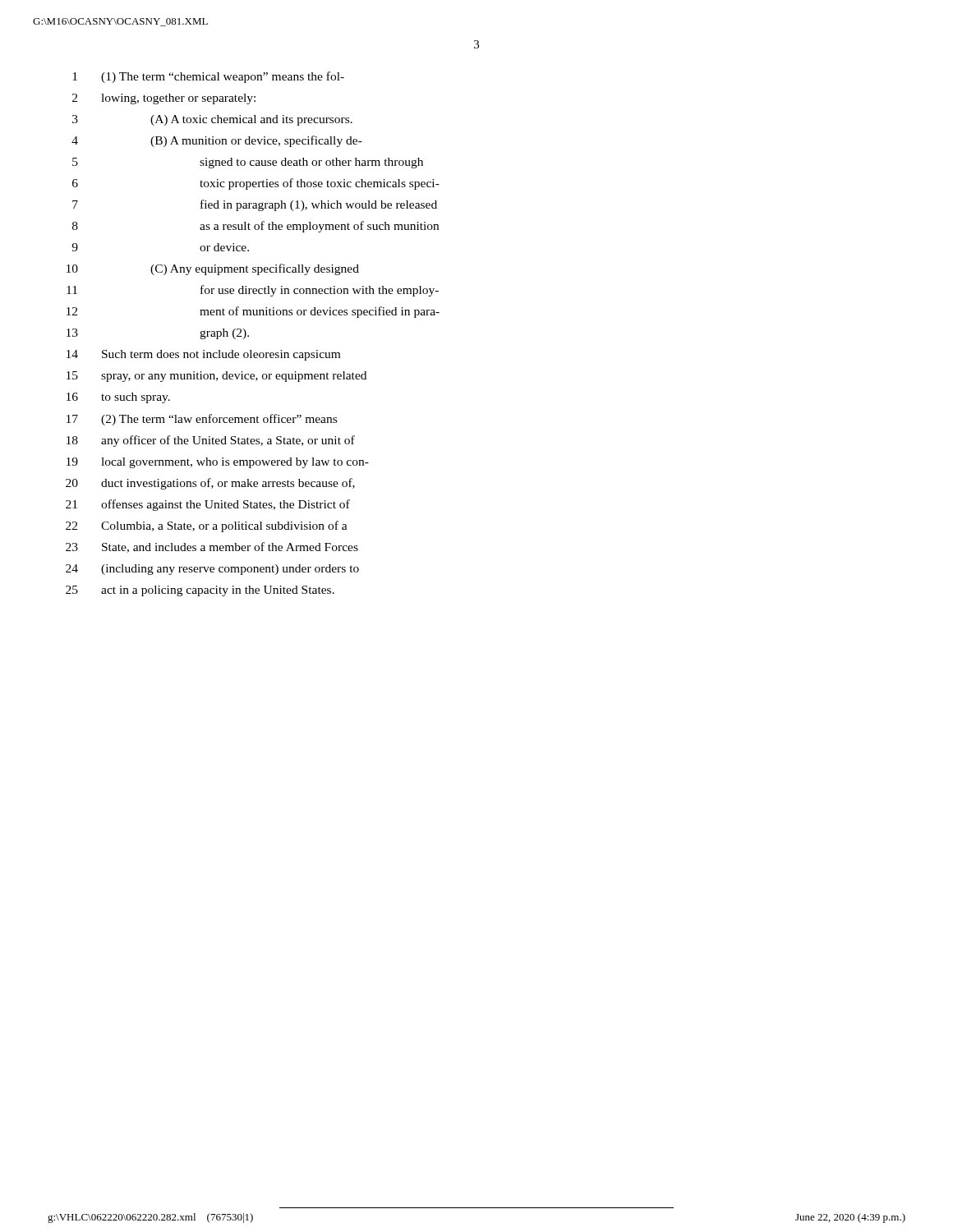Find the list item that reads "25 act in"
Image resolution: width=953 pixels, height=1232 pixels.
200,591
